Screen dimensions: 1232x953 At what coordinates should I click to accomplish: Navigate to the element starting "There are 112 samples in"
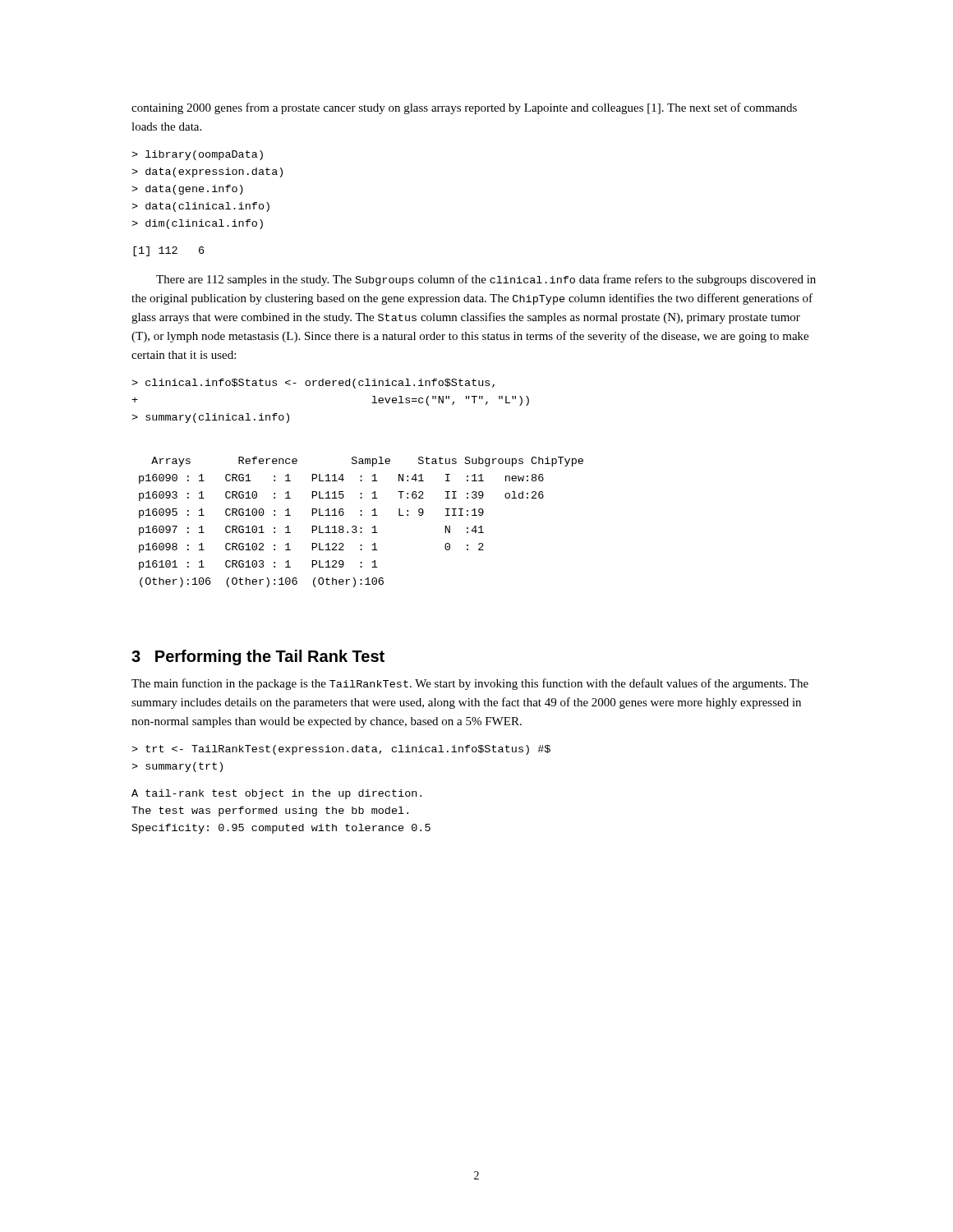click(474, 317)
